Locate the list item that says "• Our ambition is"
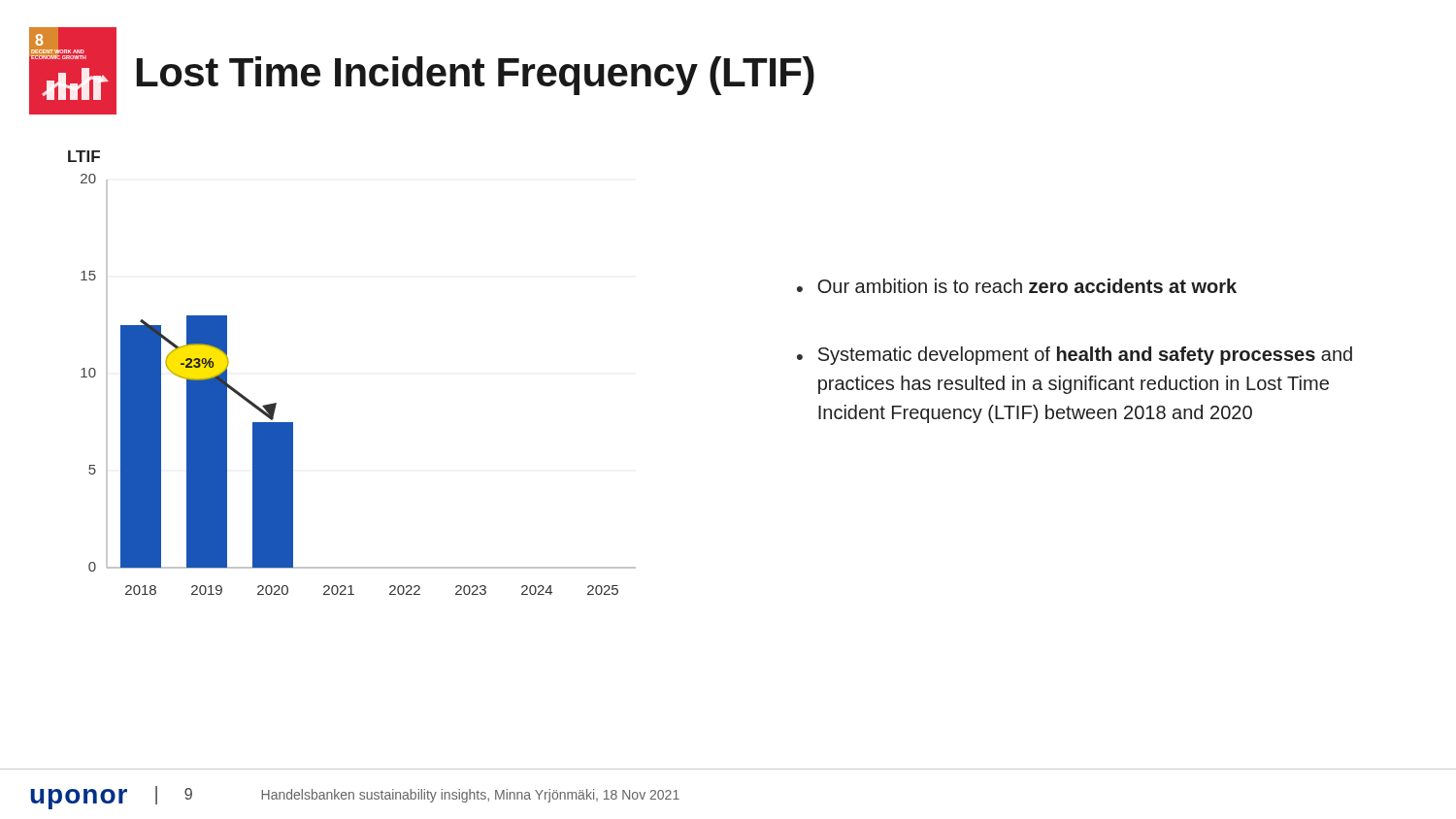Screen dimensions: 819x1456 pos(1016,288)
